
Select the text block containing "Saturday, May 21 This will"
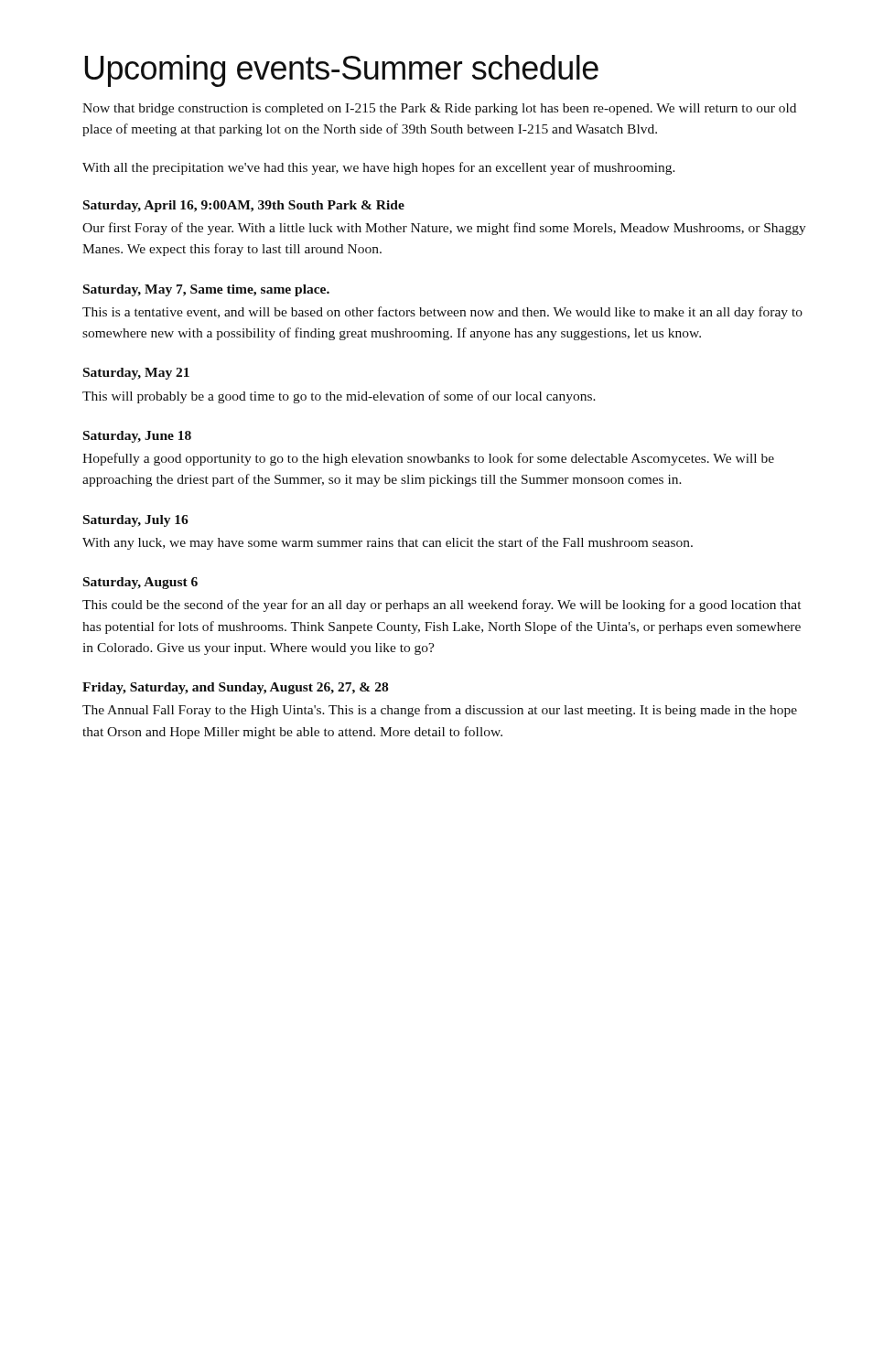click(447, 384)
